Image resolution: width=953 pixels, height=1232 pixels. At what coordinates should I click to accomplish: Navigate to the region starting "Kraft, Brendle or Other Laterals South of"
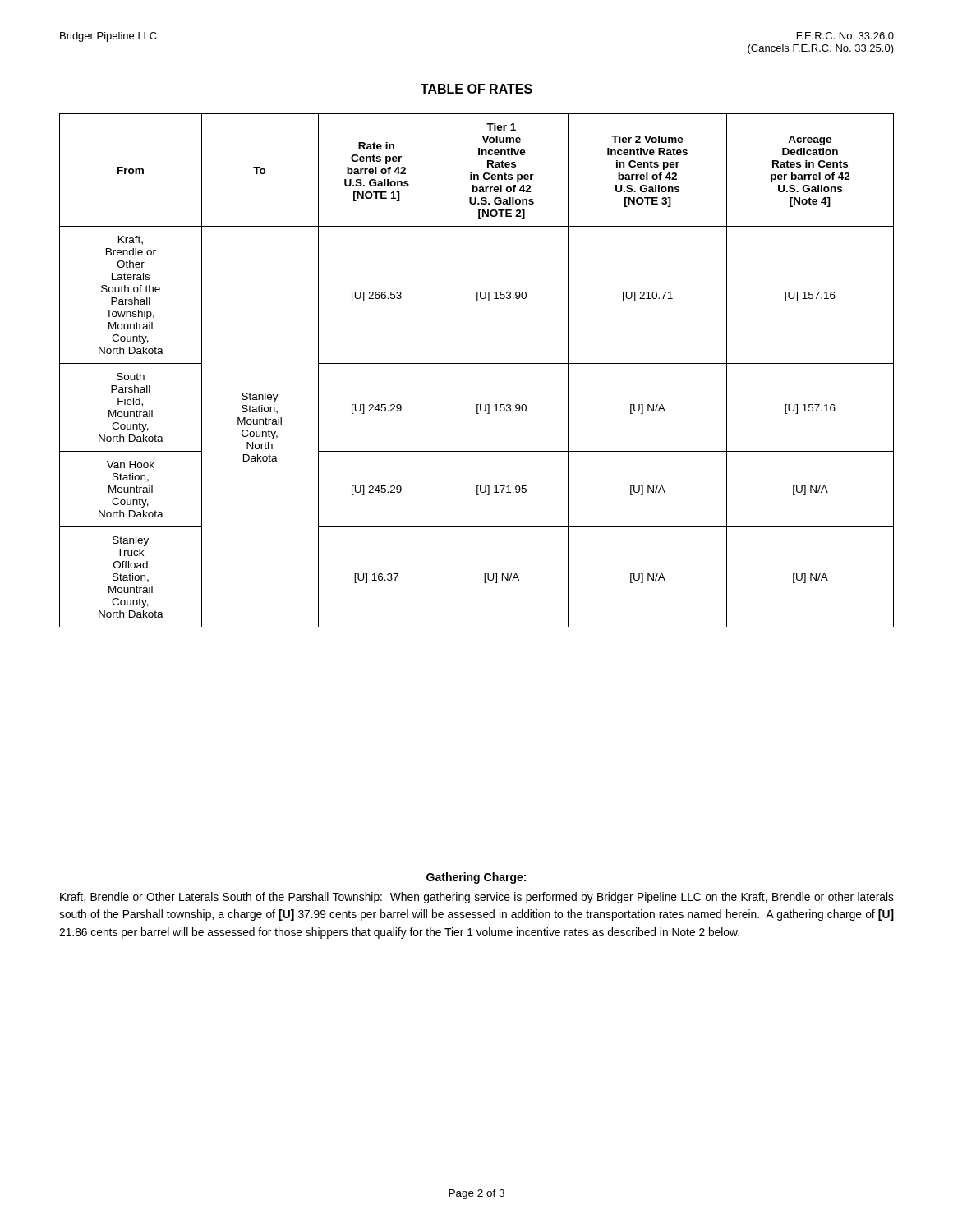coord(476,915)
